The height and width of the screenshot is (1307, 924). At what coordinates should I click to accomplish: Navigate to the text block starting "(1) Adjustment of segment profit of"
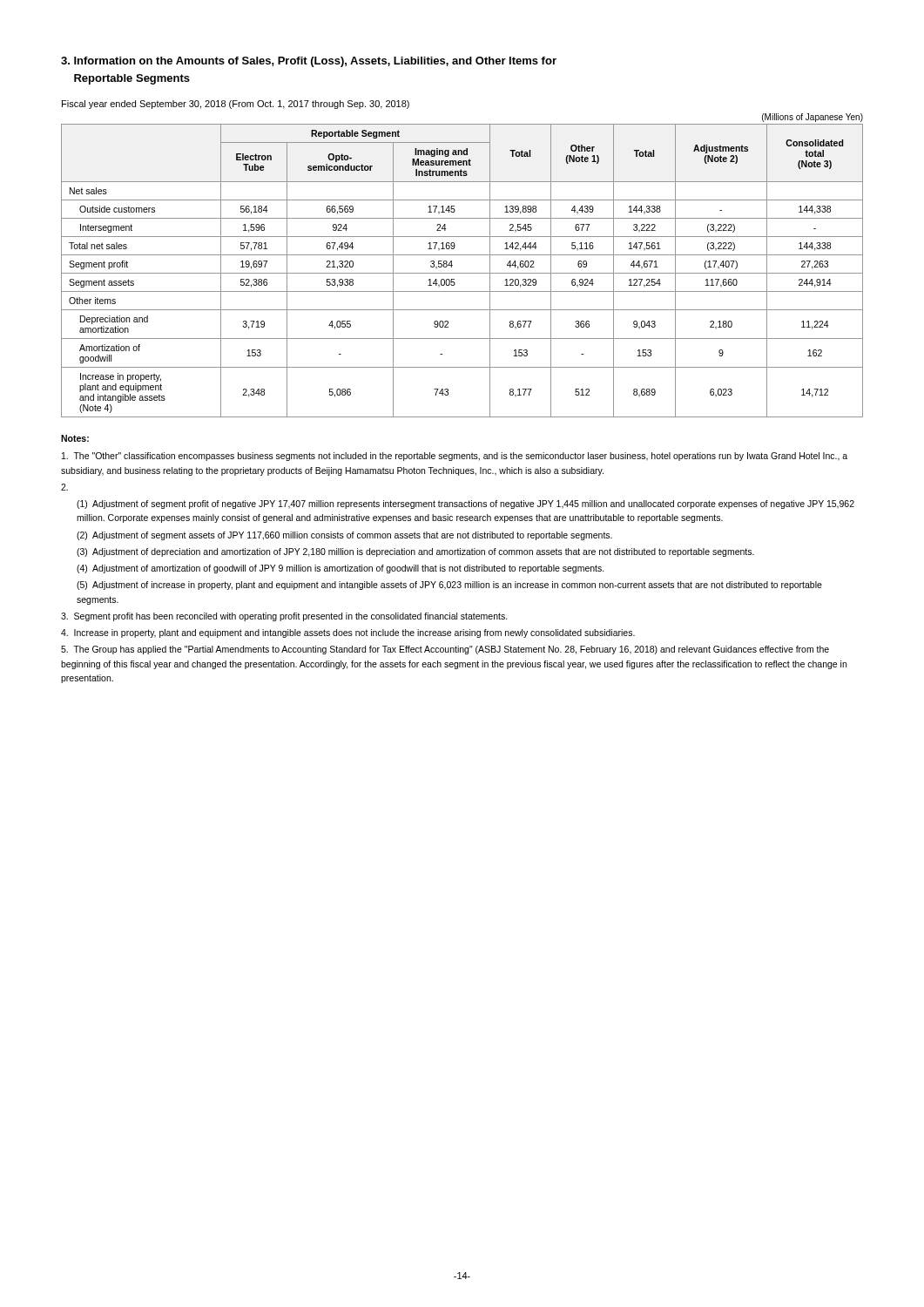[x=465, y=511]
